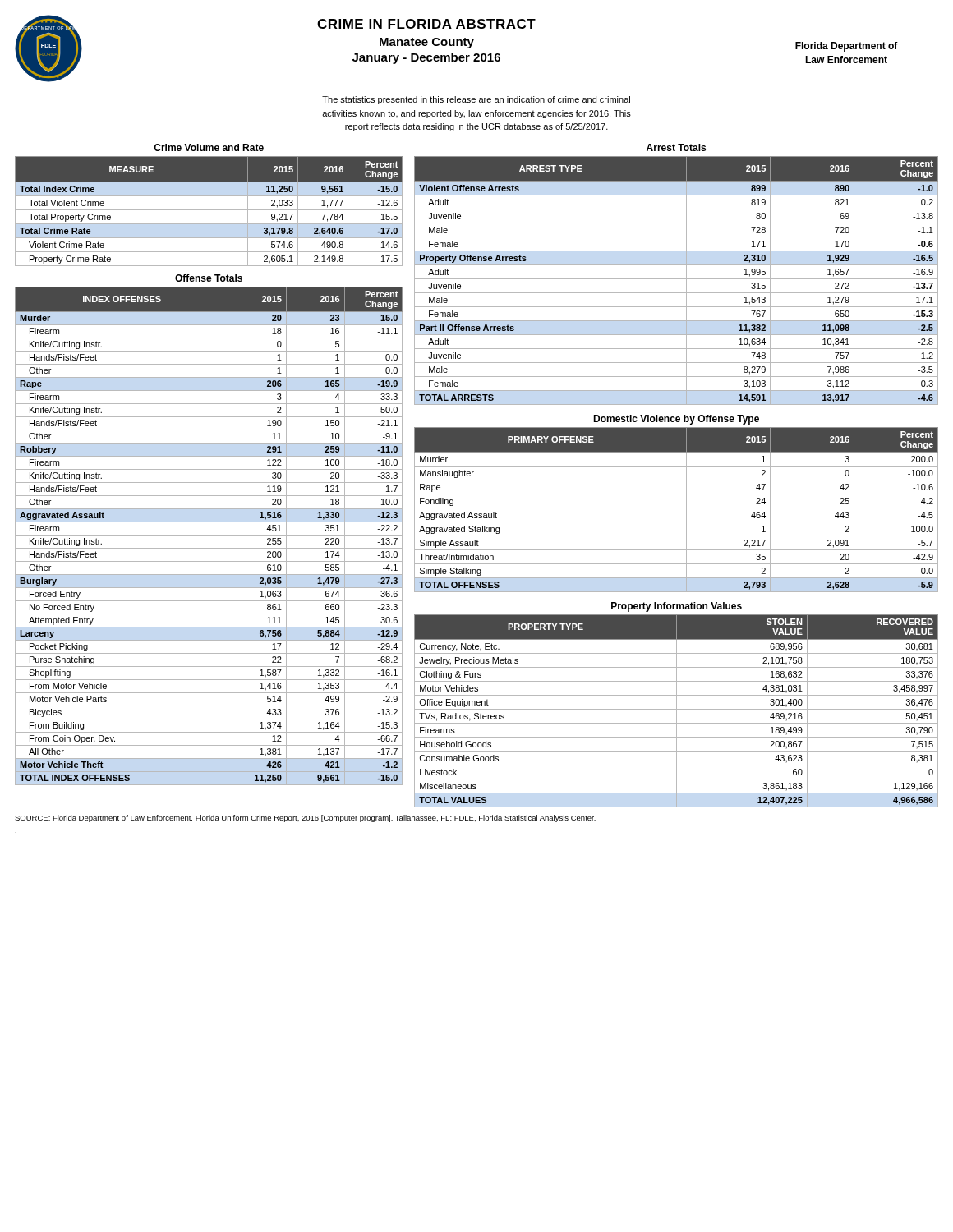
Task: Find the table that mentions "Total Violent Crime"
Action: click(209, 211)
